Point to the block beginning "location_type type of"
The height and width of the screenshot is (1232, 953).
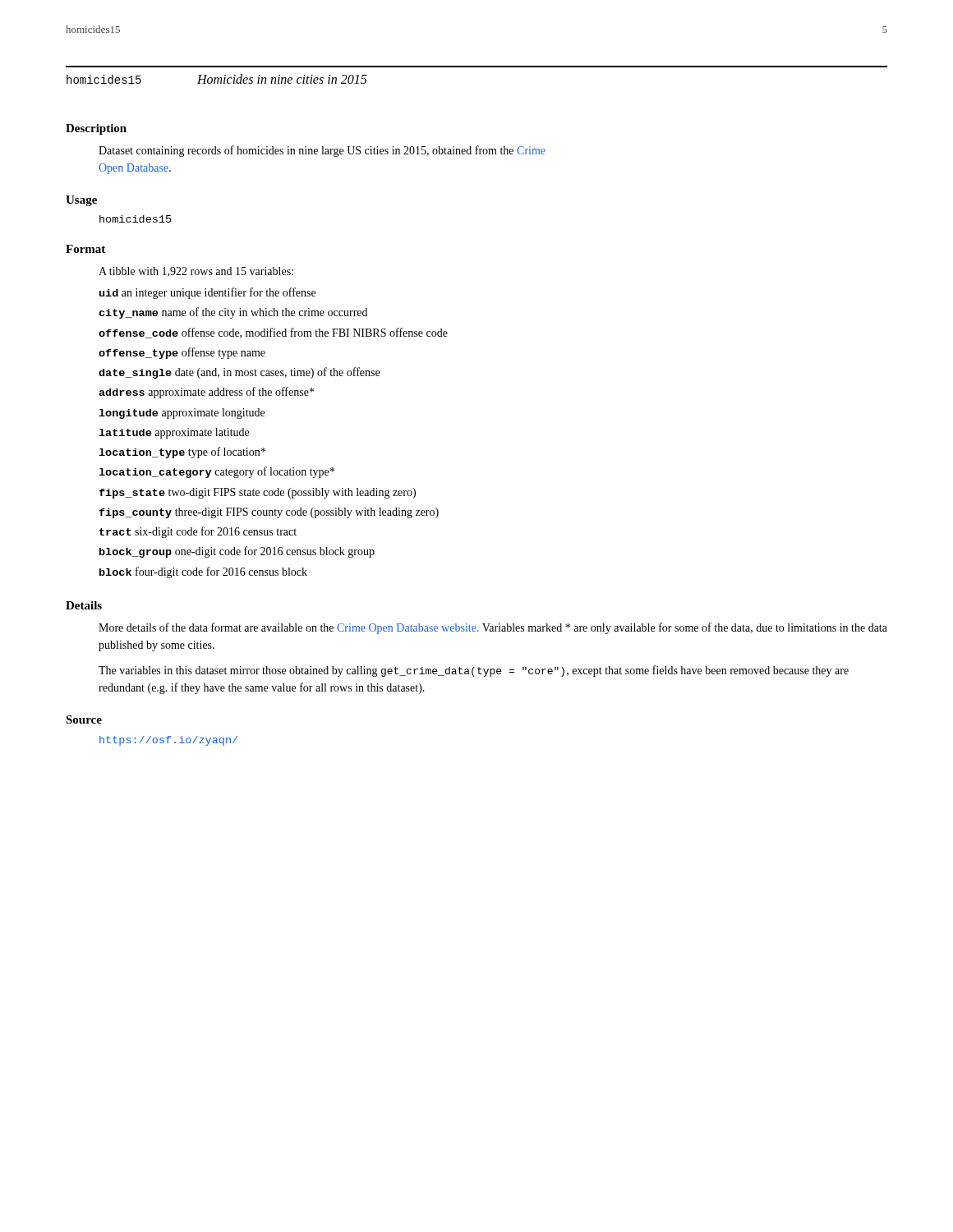[x=182, y=453]
